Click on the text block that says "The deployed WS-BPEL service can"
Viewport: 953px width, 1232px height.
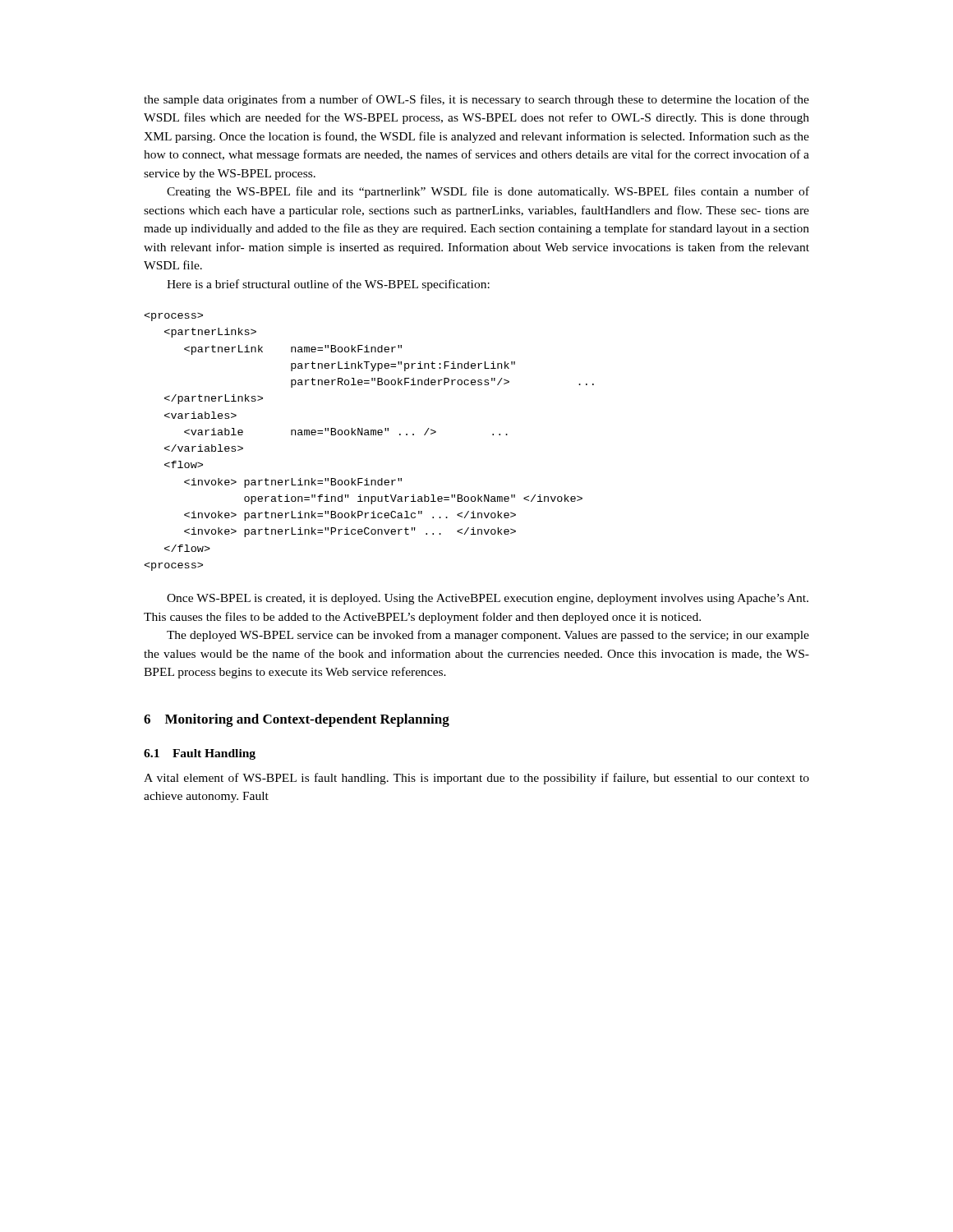click(x=476, y=654)
